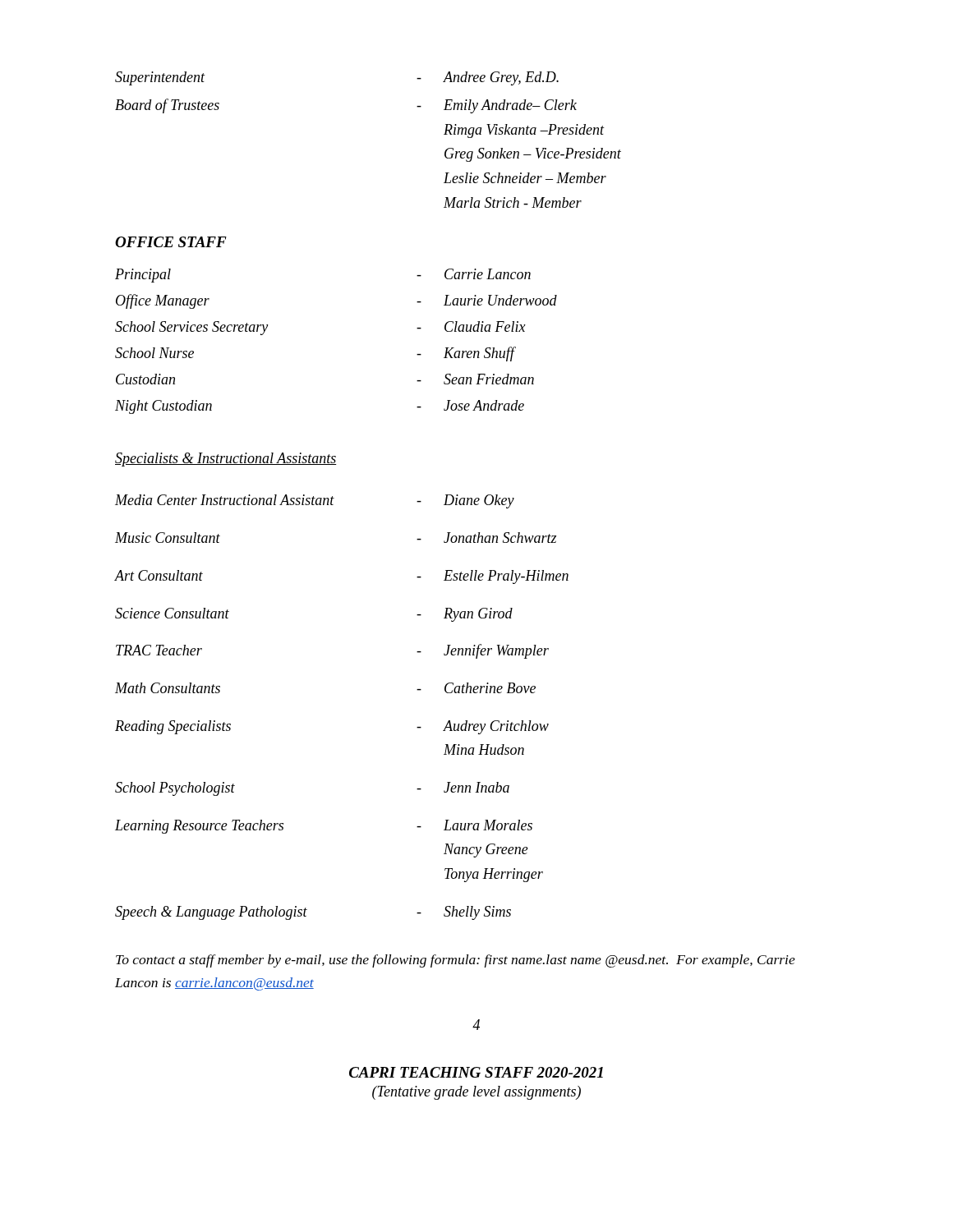Viewport: 953px width, 1232px height.
Task: Find the section header containing "OFFICE STAFF"
Action: point(171,242)
